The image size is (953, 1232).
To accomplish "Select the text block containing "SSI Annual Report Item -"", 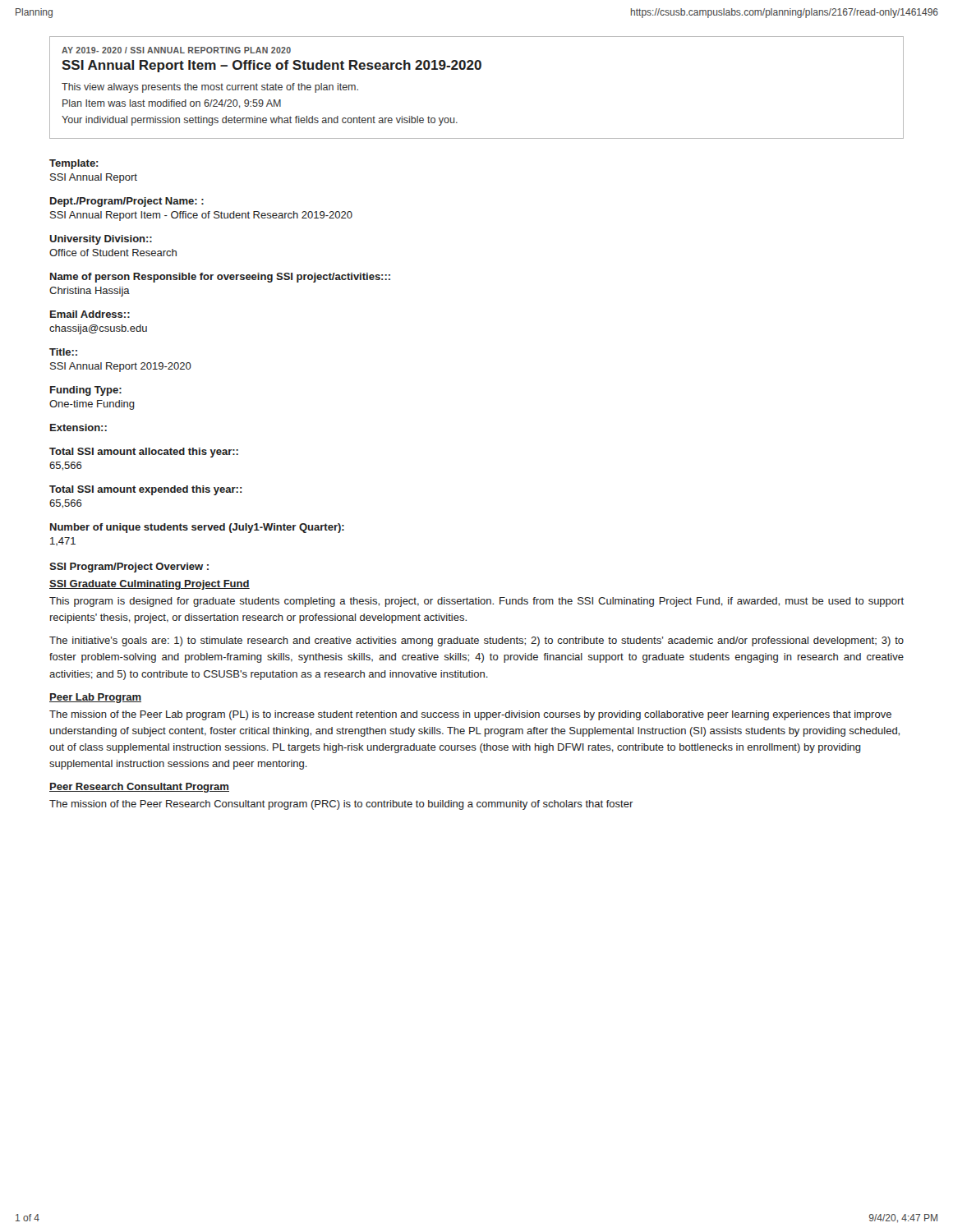I will point(201,215).
